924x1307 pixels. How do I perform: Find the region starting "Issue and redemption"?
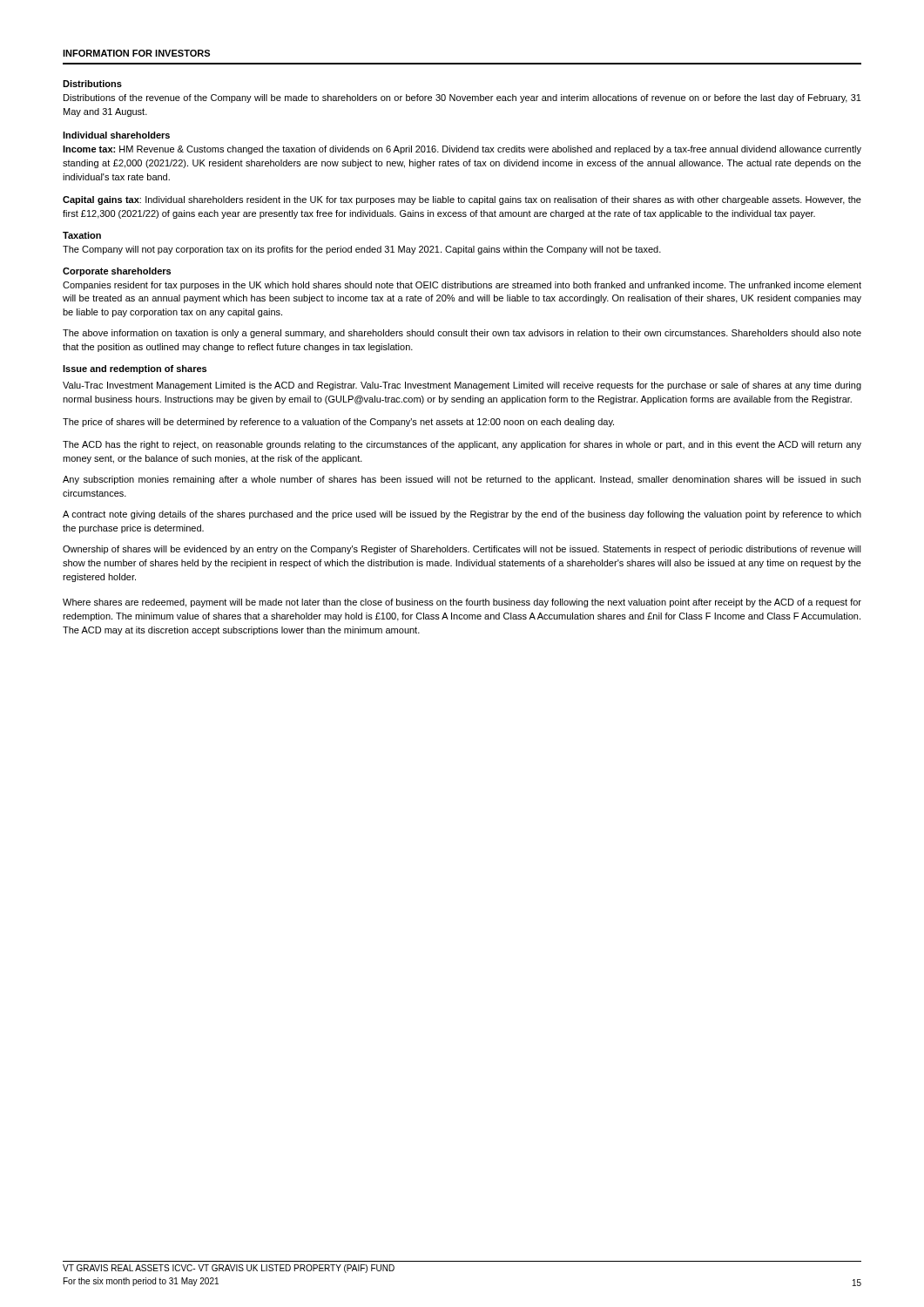(135, 369)
